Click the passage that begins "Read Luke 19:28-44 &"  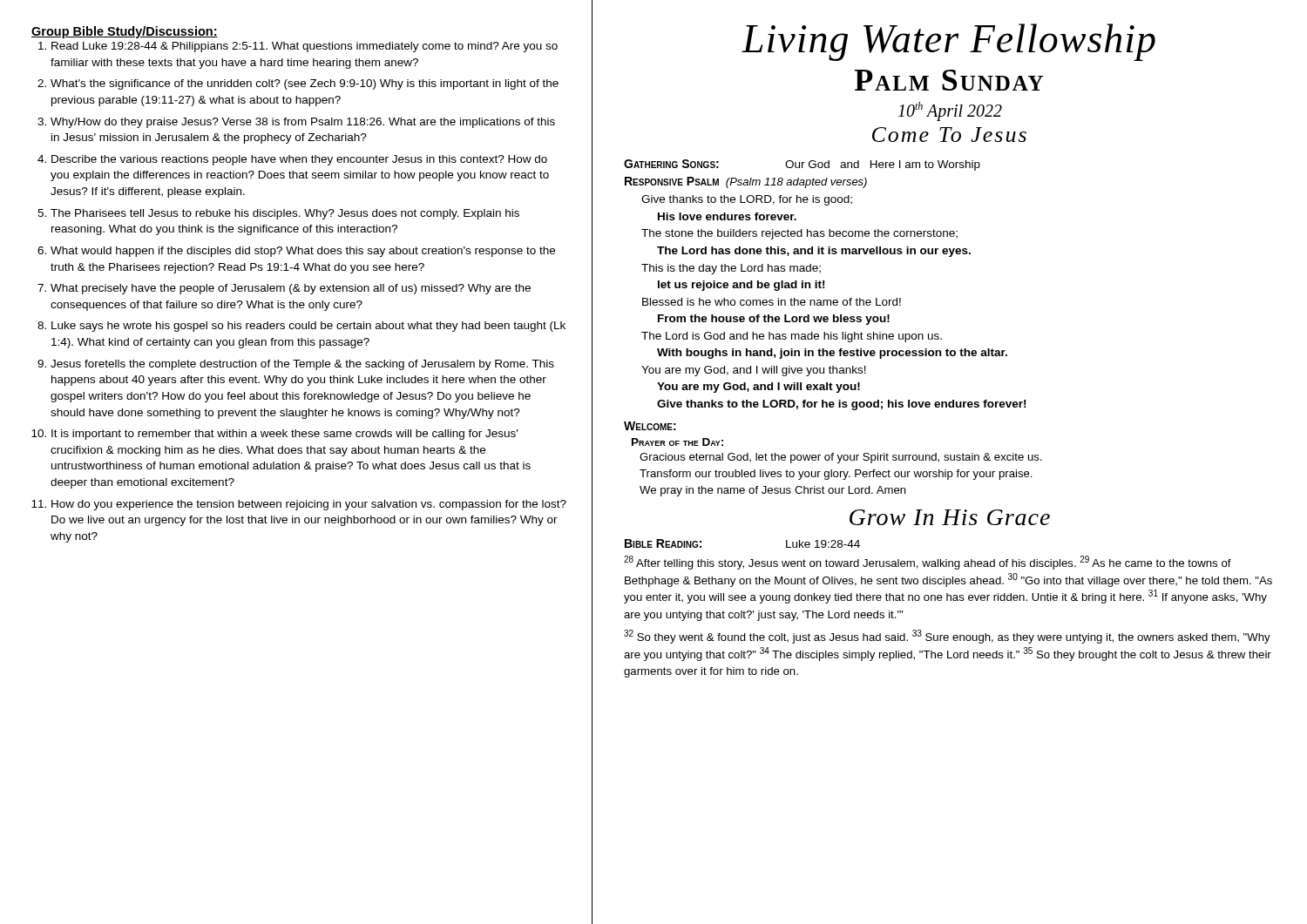[x=304, y=54]
